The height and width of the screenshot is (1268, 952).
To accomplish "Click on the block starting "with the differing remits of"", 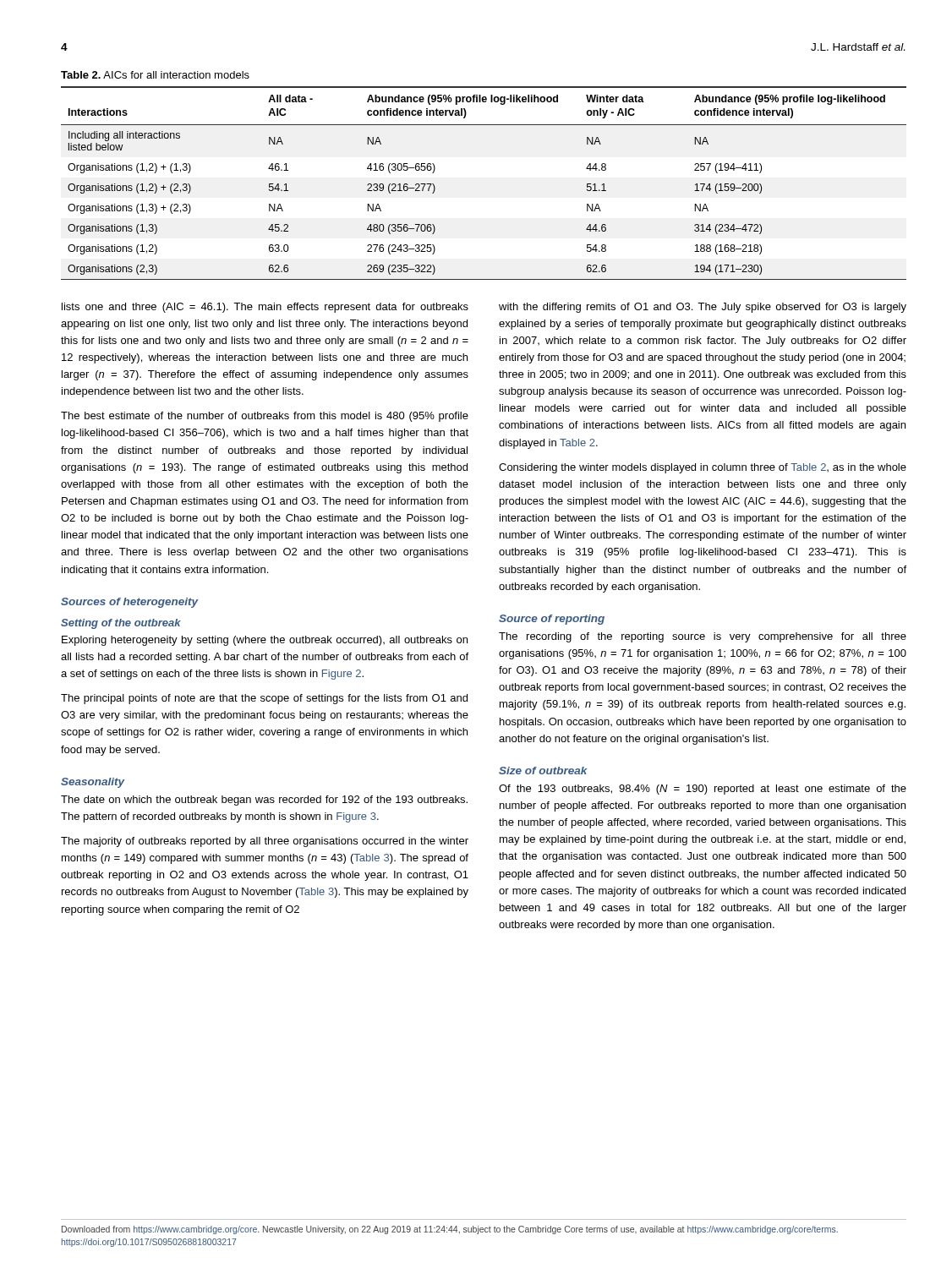I will point(703,308).
